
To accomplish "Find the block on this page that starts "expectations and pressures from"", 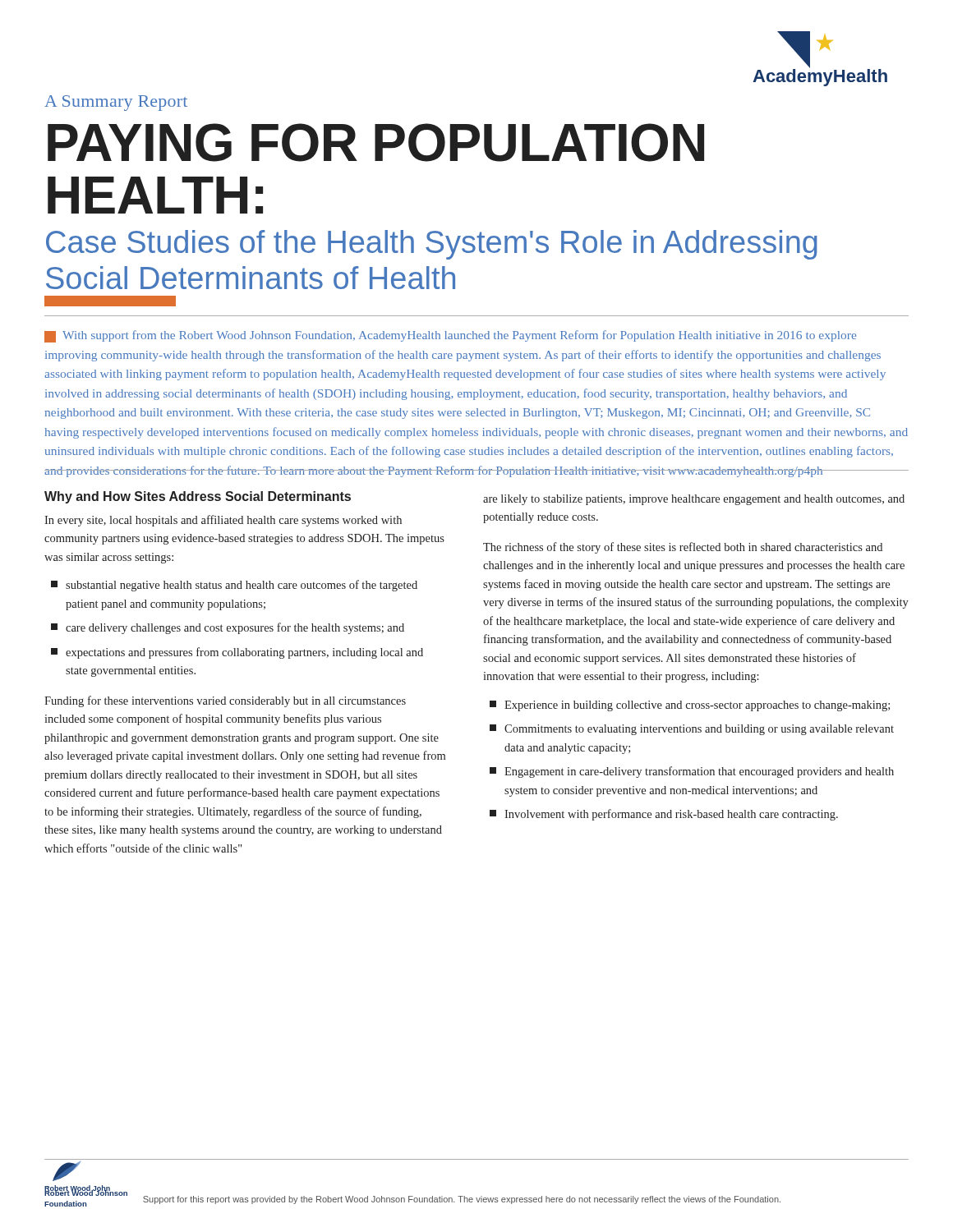I will tap(249, 661).
